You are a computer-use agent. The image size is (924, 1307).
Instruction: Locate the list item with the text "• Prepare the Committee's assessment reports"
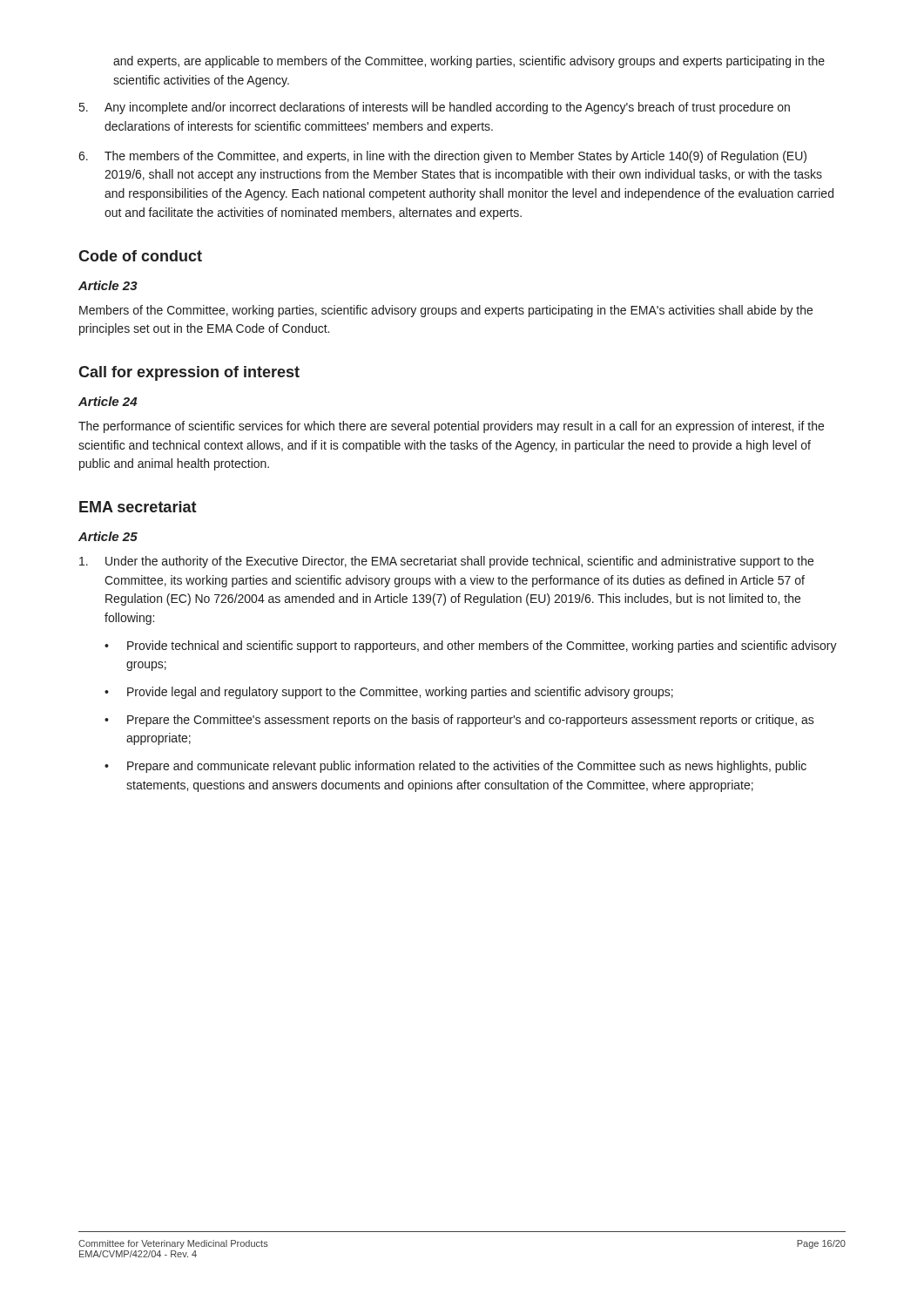tap(475, 730)
